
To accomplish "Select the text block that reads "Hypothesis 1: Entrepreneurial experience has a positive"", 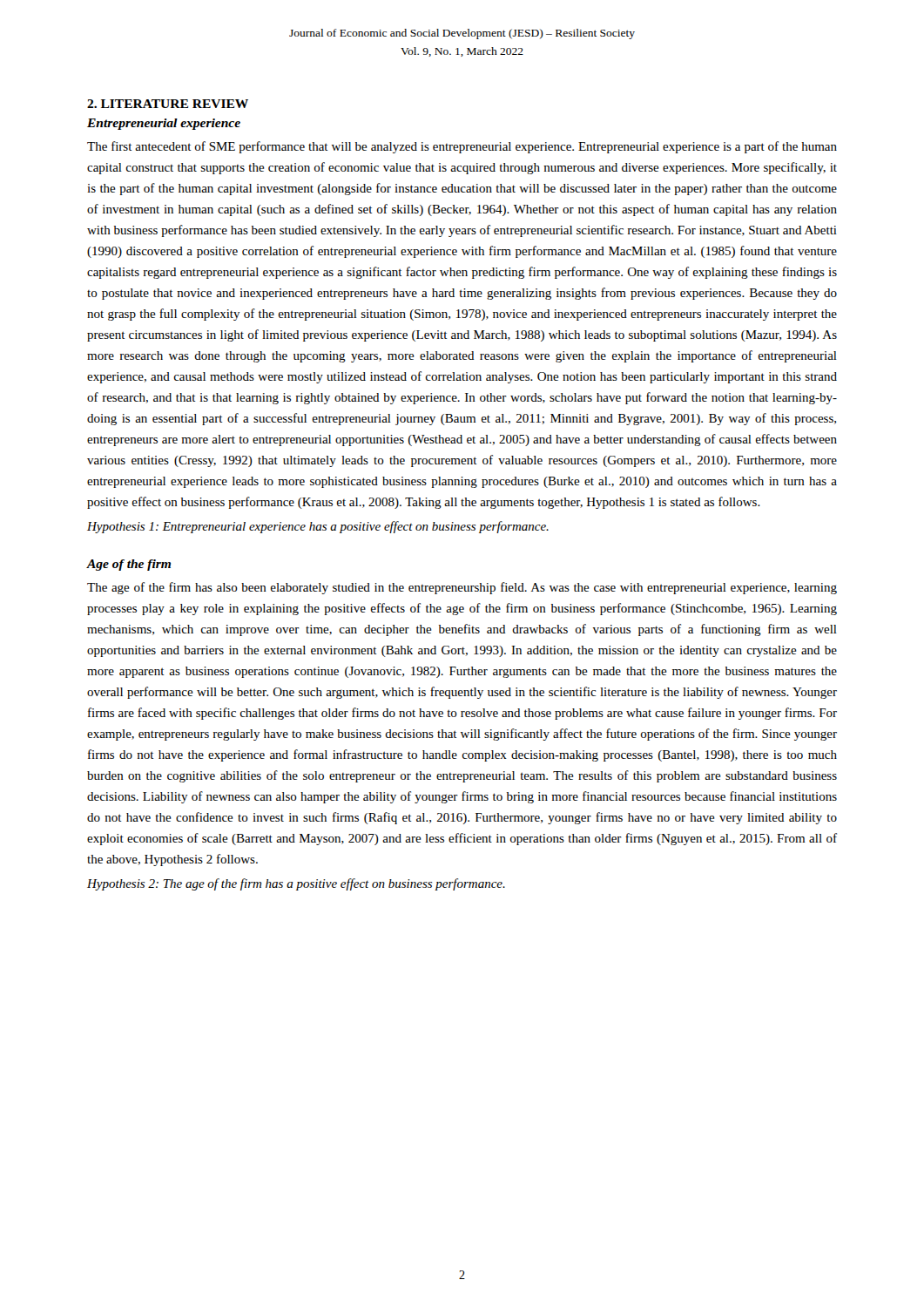I will [318, 526].
